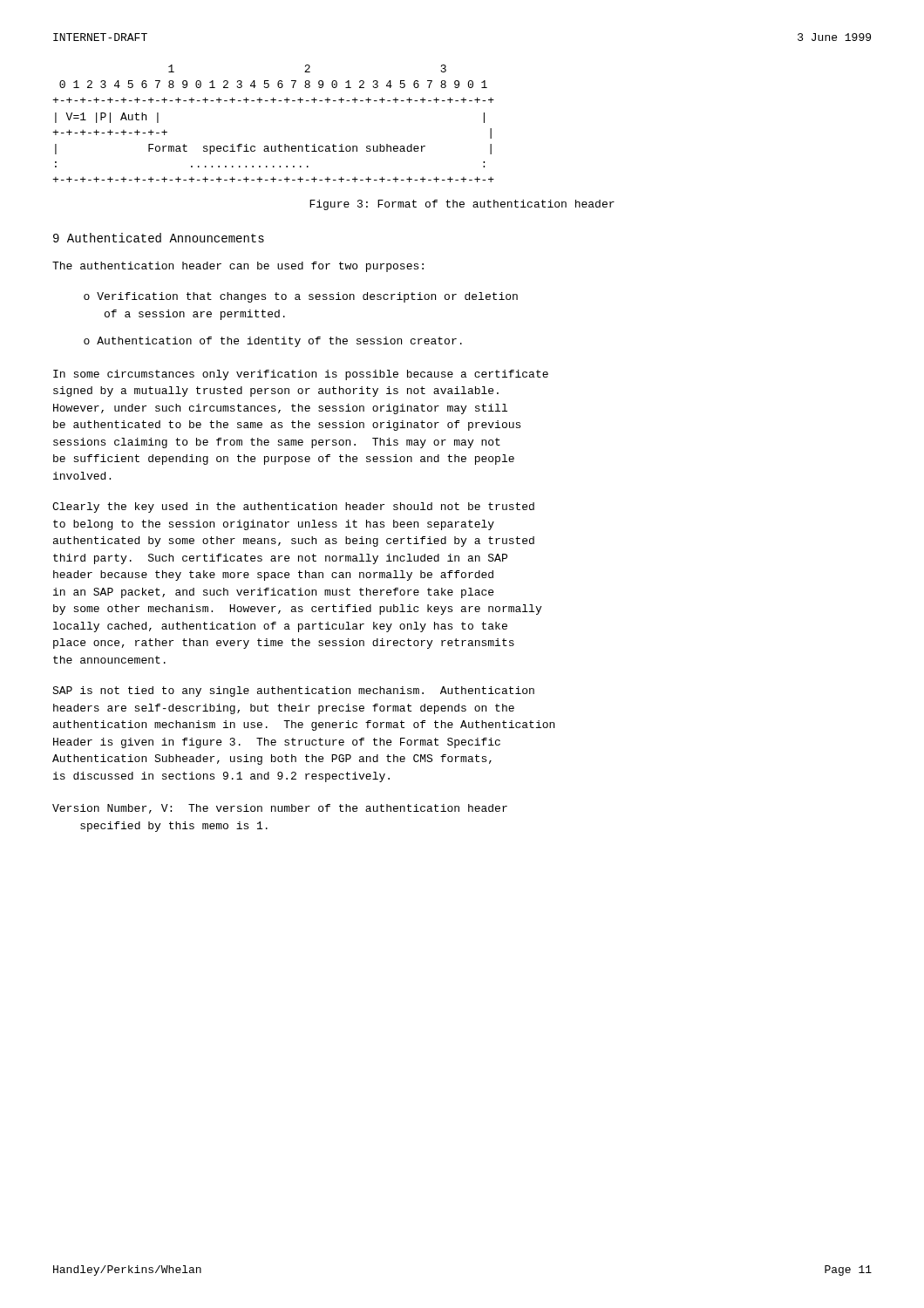Click on the region starting "SAP is not tied to any single"
The height and width of the screenshot is (1308, 924).
point(304,734)
